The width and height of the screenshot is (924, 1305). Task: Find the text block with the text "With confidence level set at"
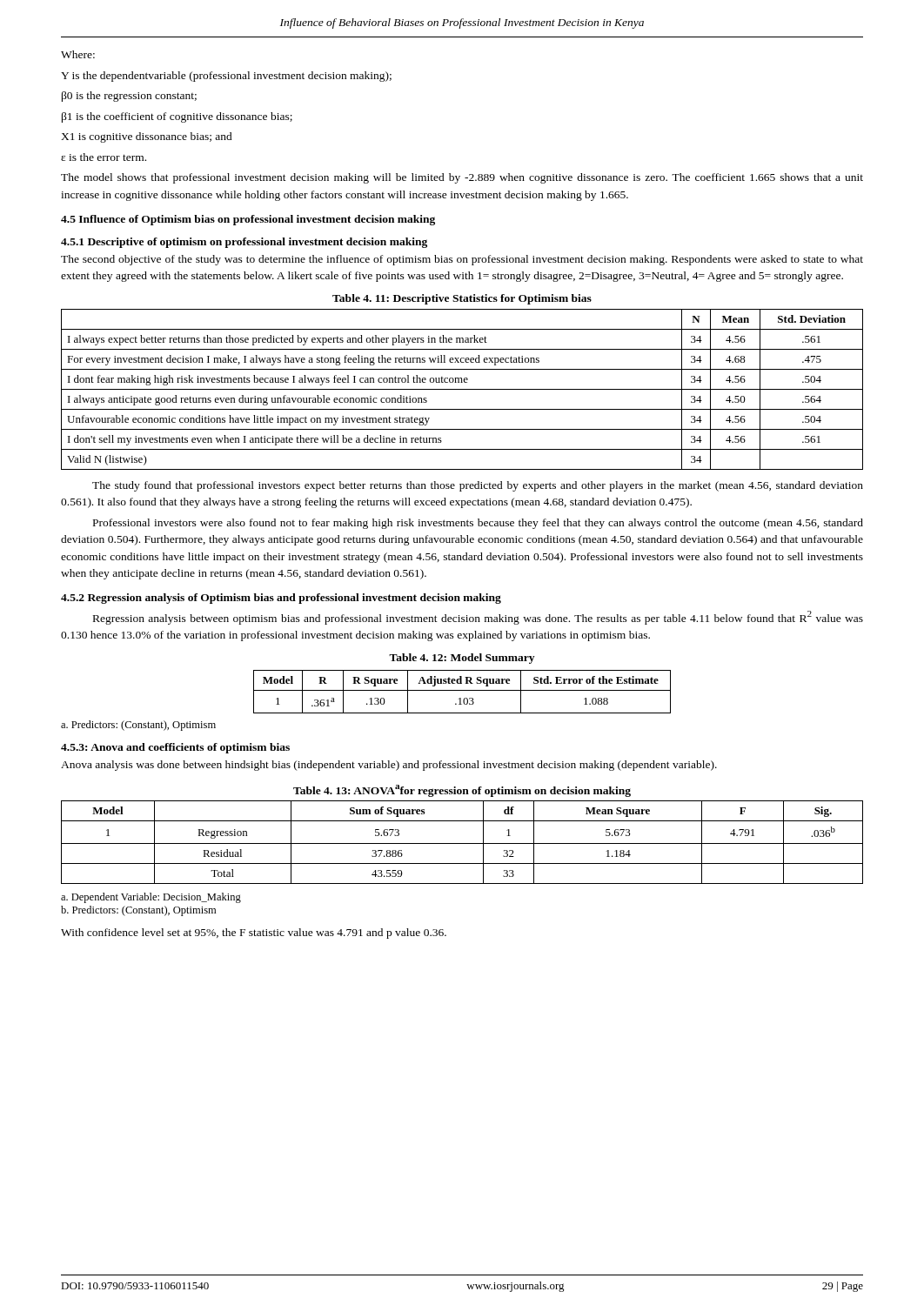click(x=254, y=934)
